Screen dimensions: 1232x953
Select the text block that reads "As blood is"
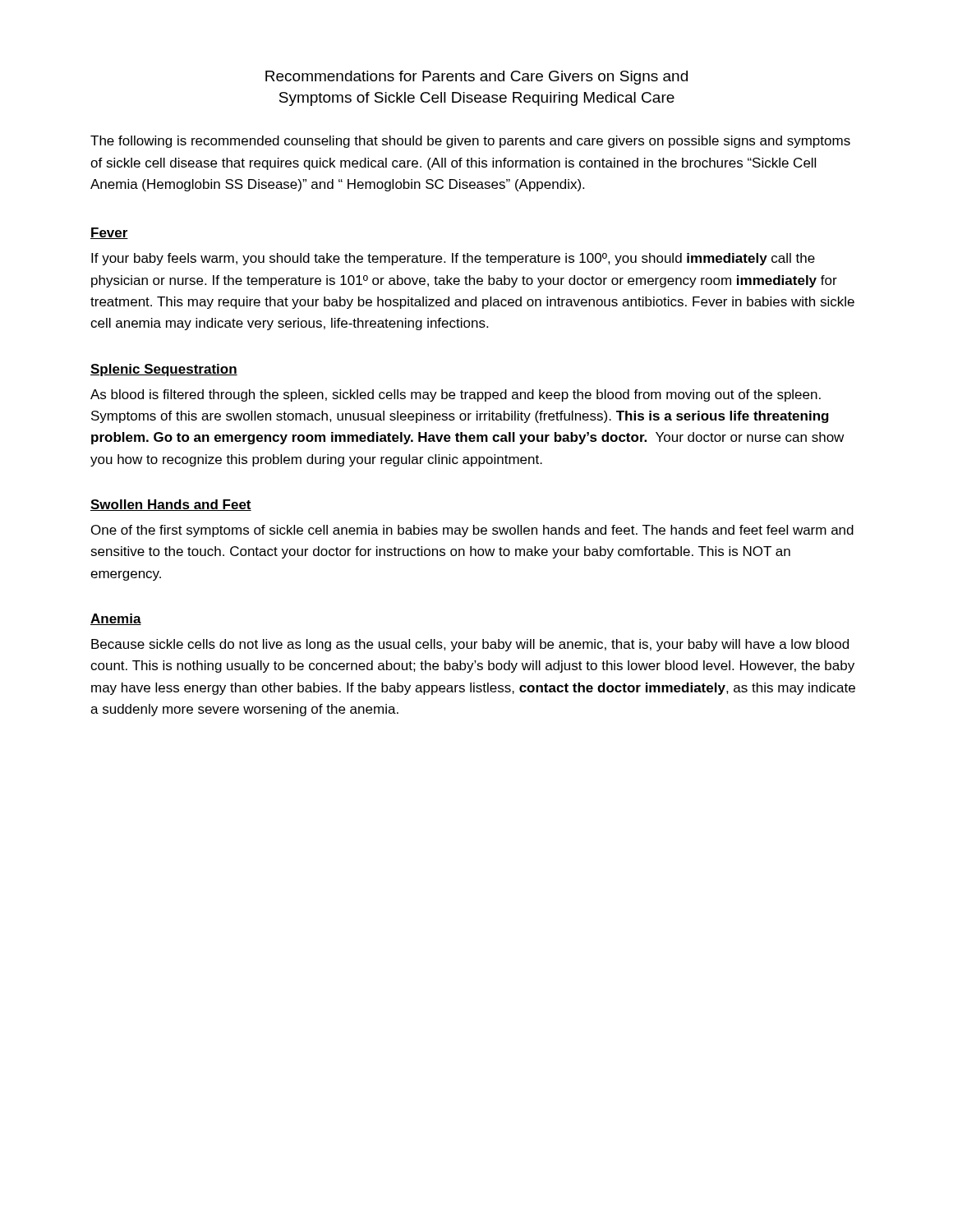[467, 427]
